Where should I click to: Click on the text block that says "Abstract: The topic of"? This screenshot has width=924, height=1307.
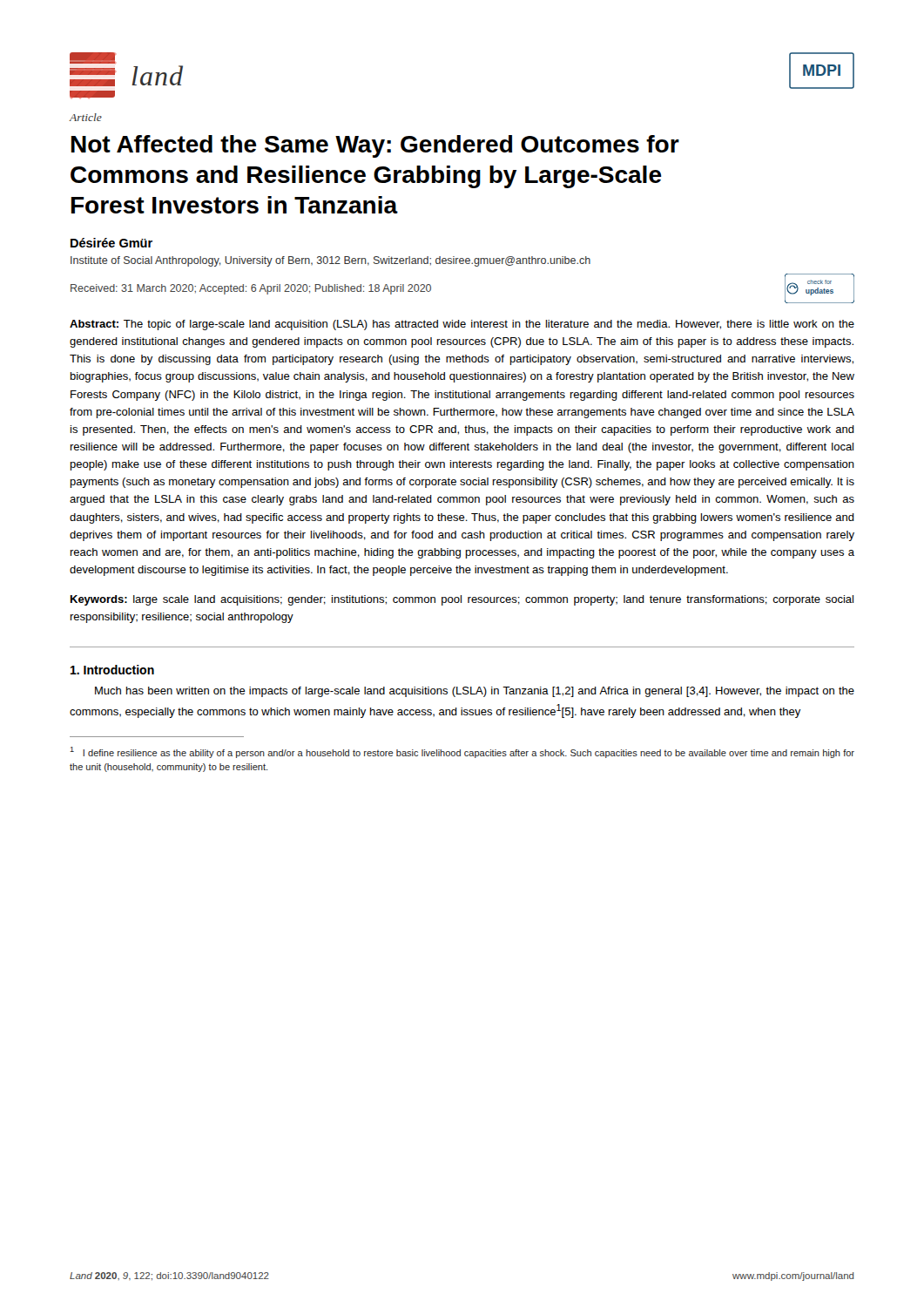(x=462, y=447)
